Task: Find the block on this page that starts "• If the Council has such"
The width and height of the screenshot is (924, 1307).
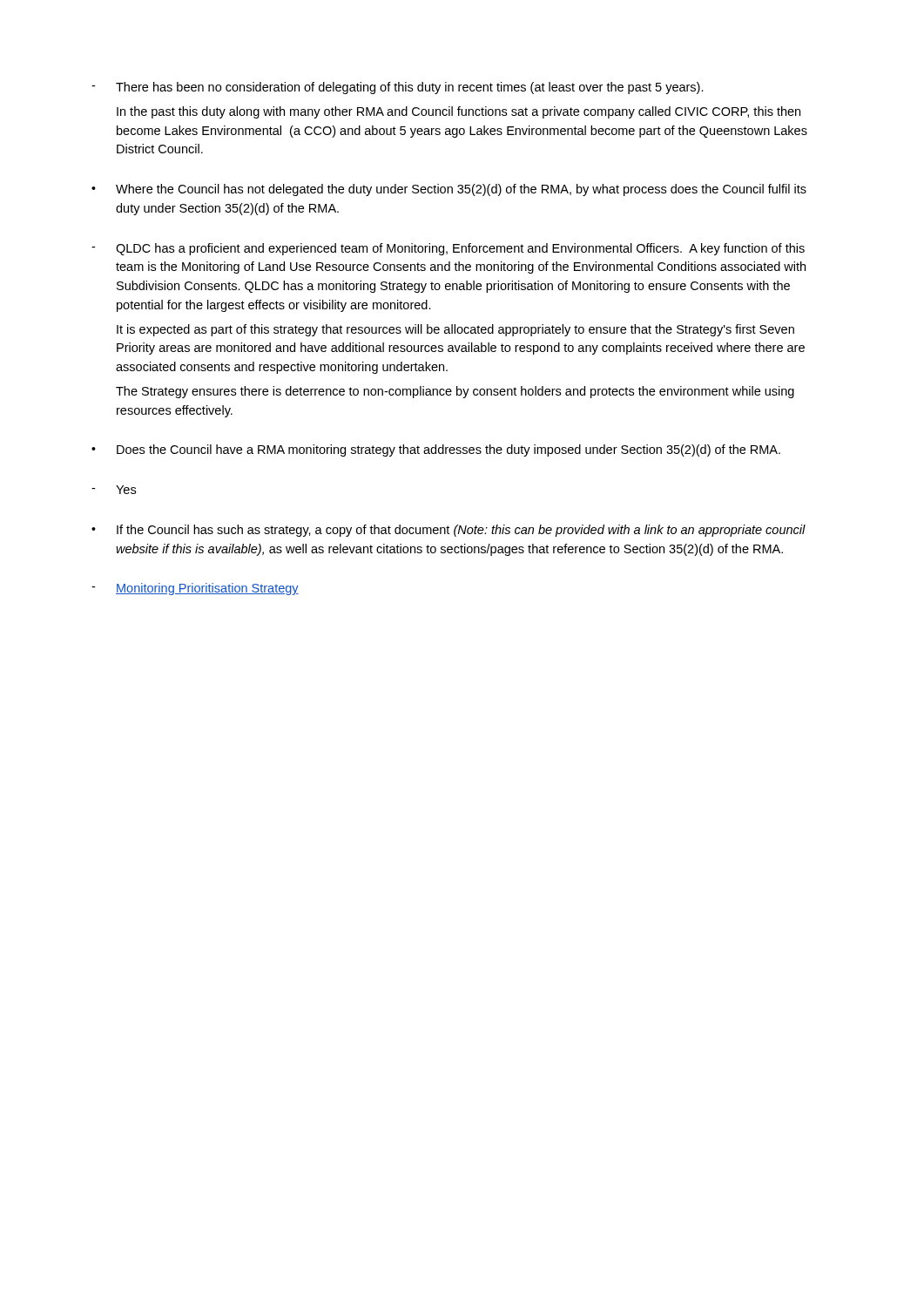Action: 462,540
